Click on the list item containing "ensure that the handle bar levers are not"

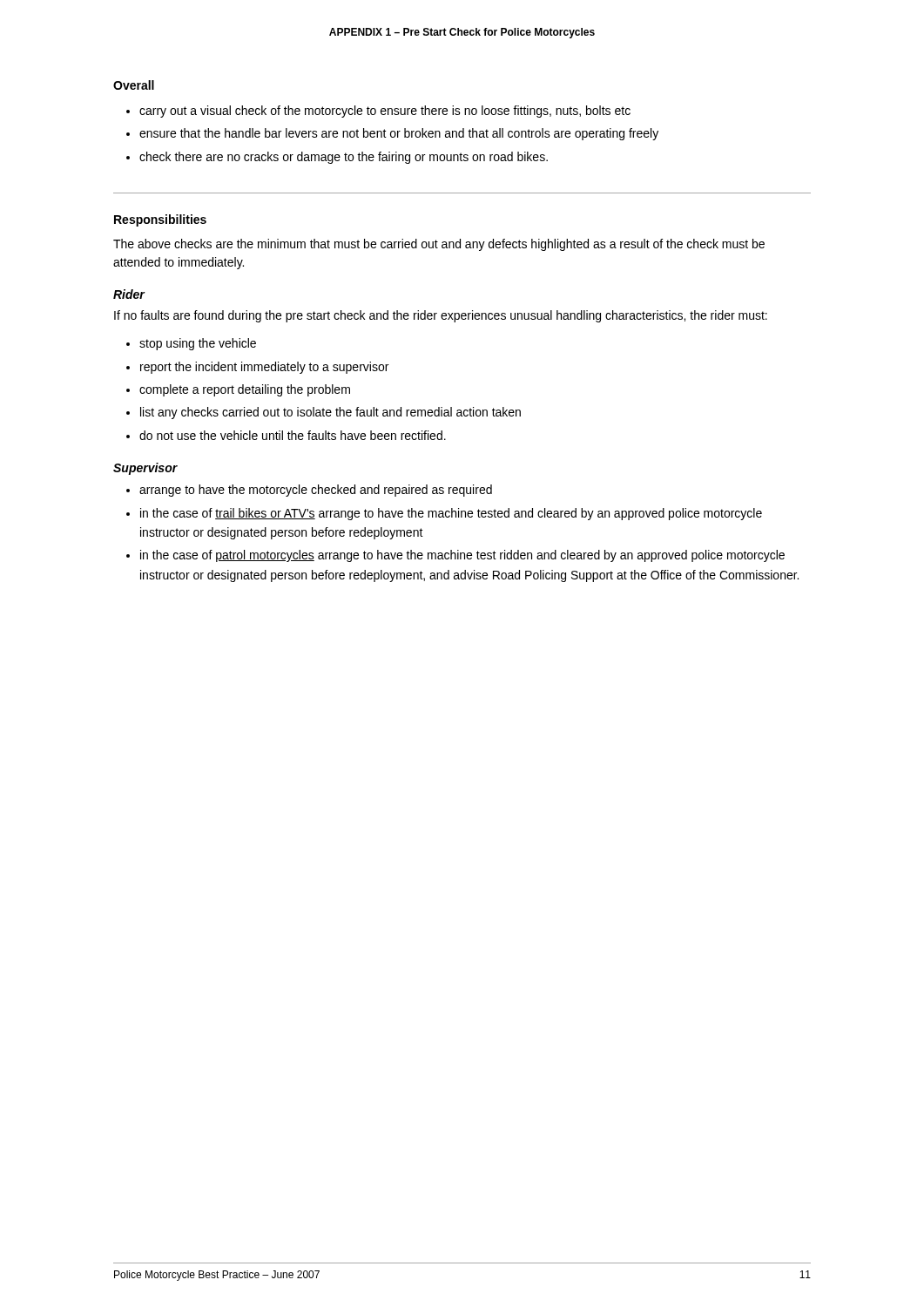point(399,134)
